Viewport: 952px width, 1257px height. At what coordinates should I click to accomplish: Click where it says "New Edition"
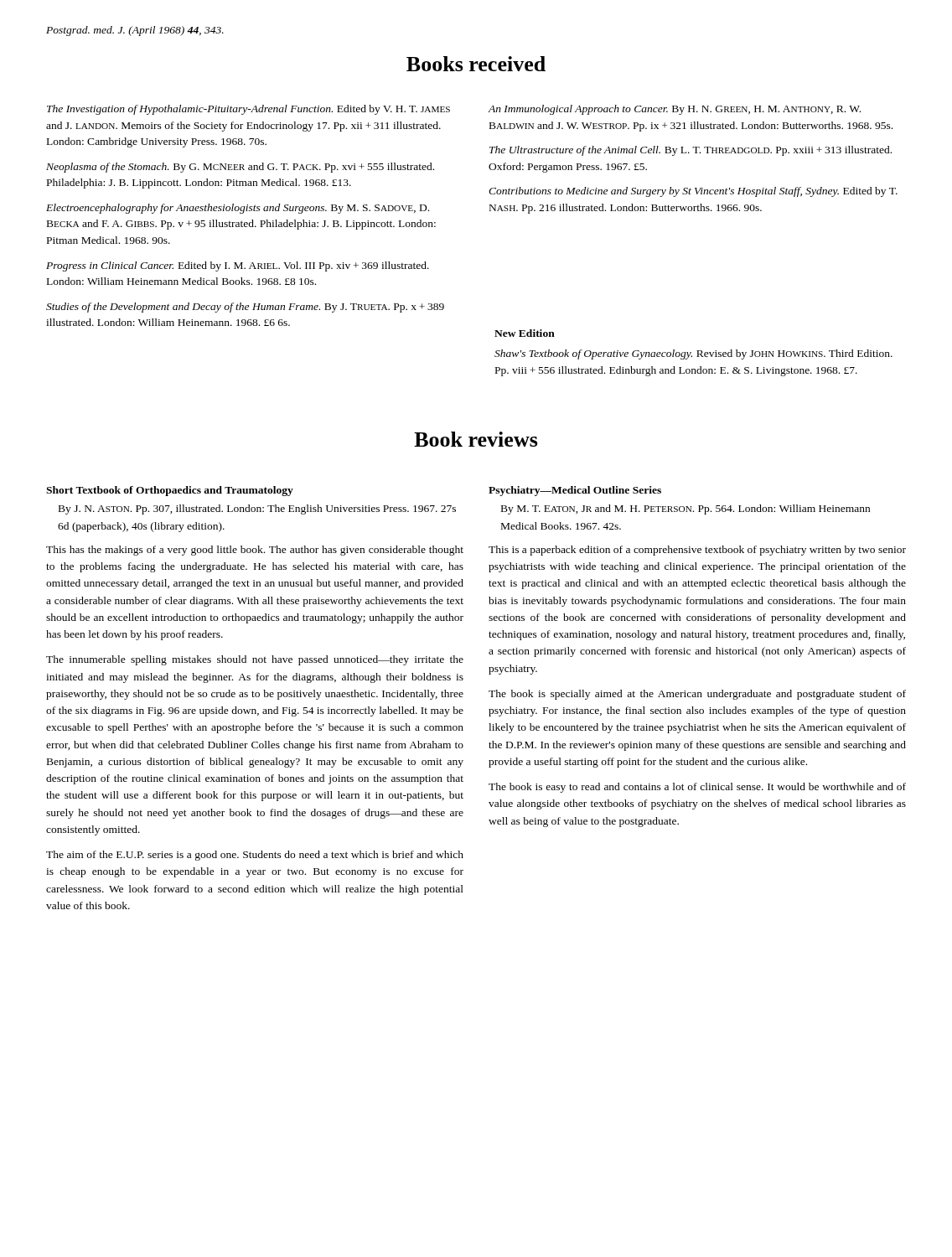point(524,333)
